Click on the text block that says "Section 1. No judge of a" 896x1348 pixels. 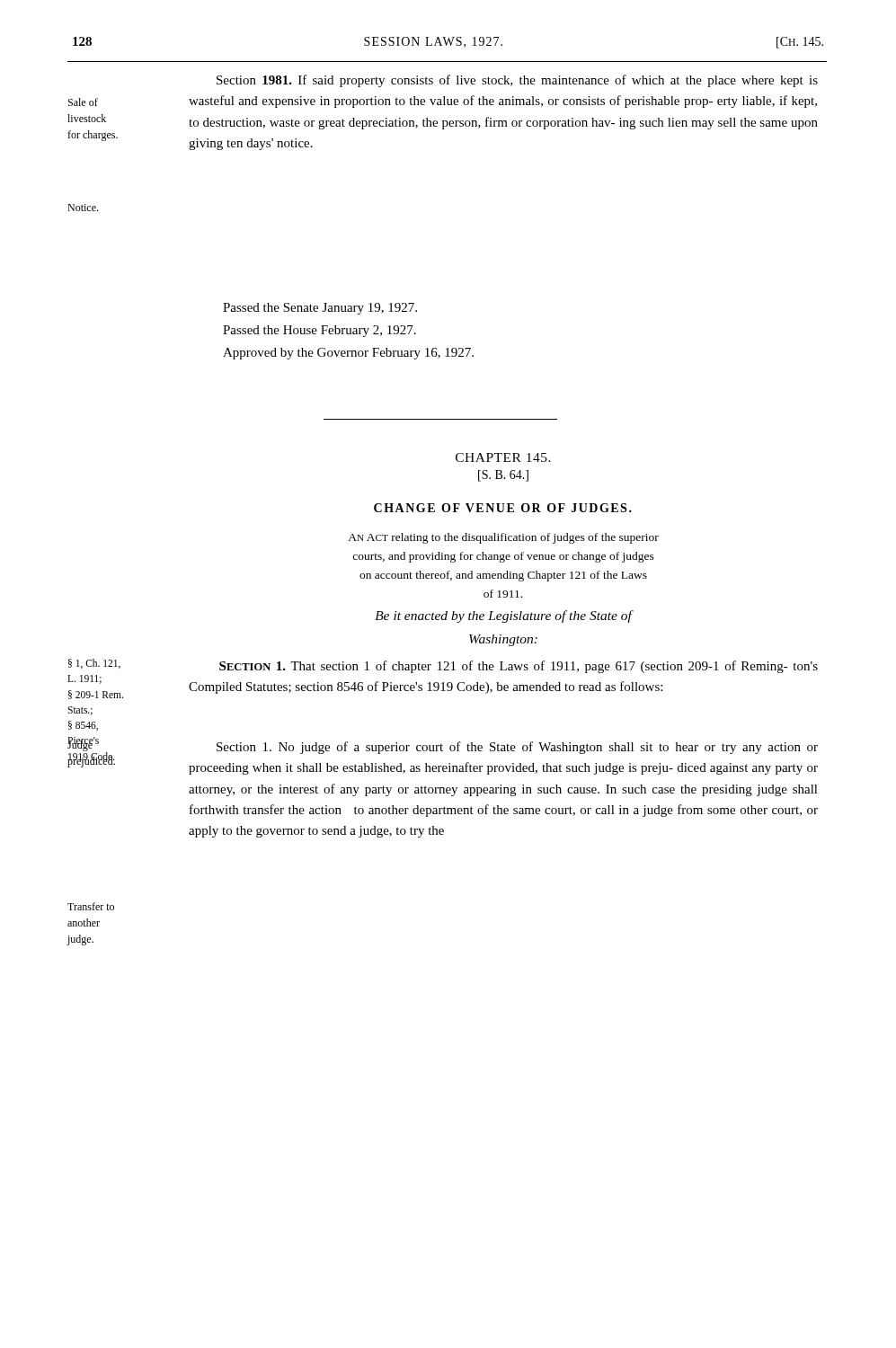coord(503,789)
